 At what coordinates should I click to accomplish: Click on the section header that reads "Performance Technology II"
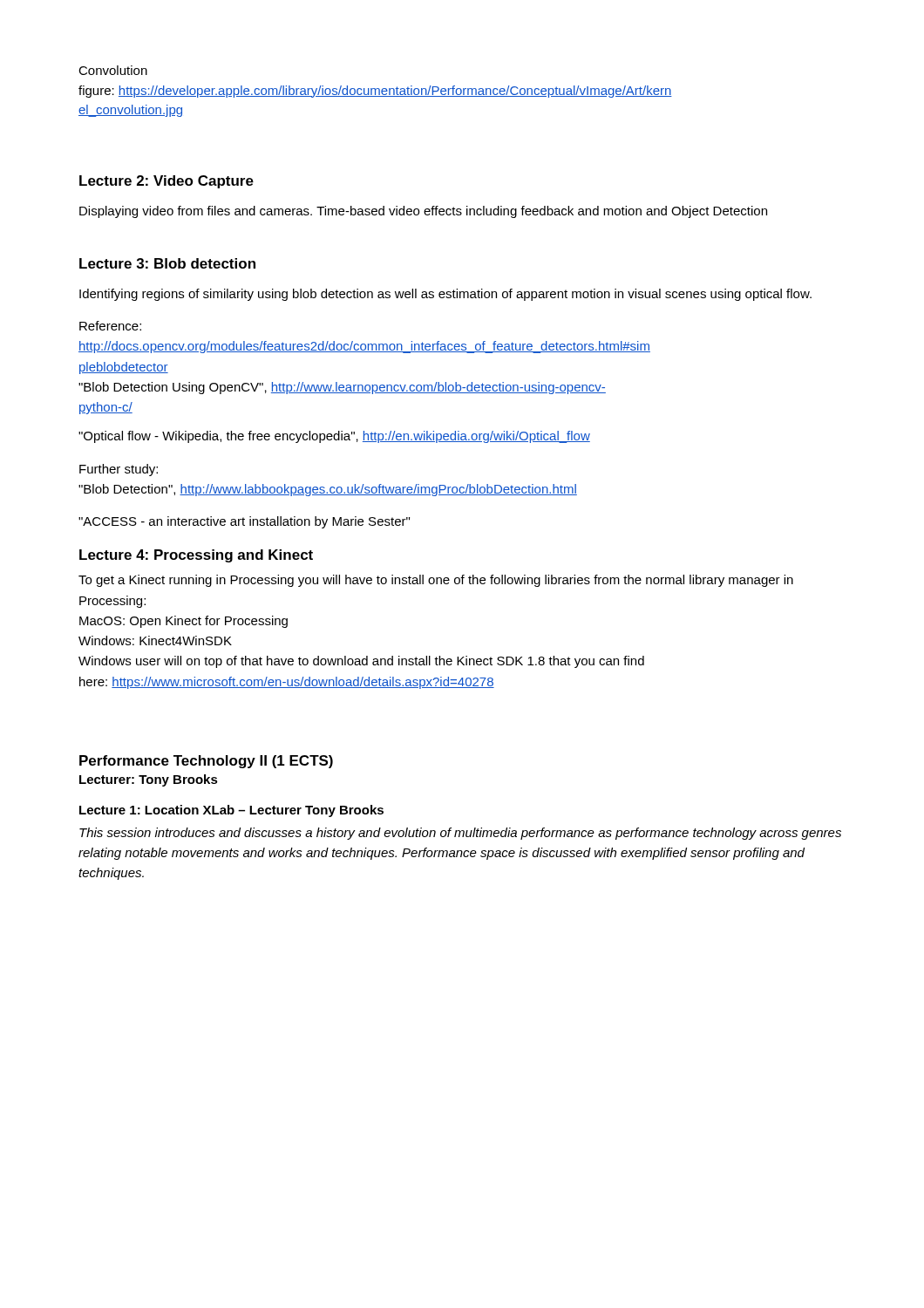click(206, 761)
